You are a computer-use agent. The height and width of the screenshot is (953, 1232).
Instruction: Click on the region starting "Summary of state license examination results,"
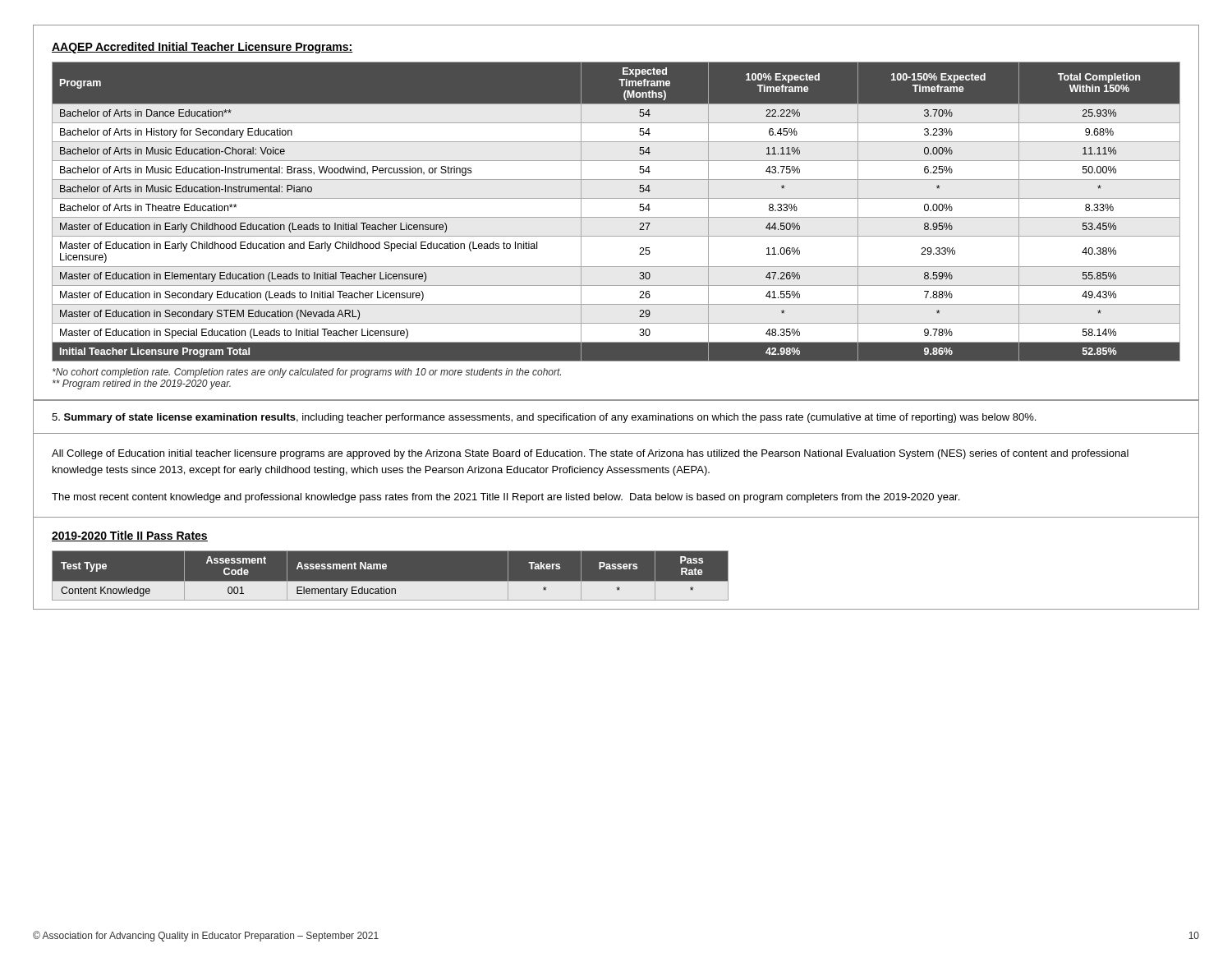pyautogui.click(x=544, y=417)
